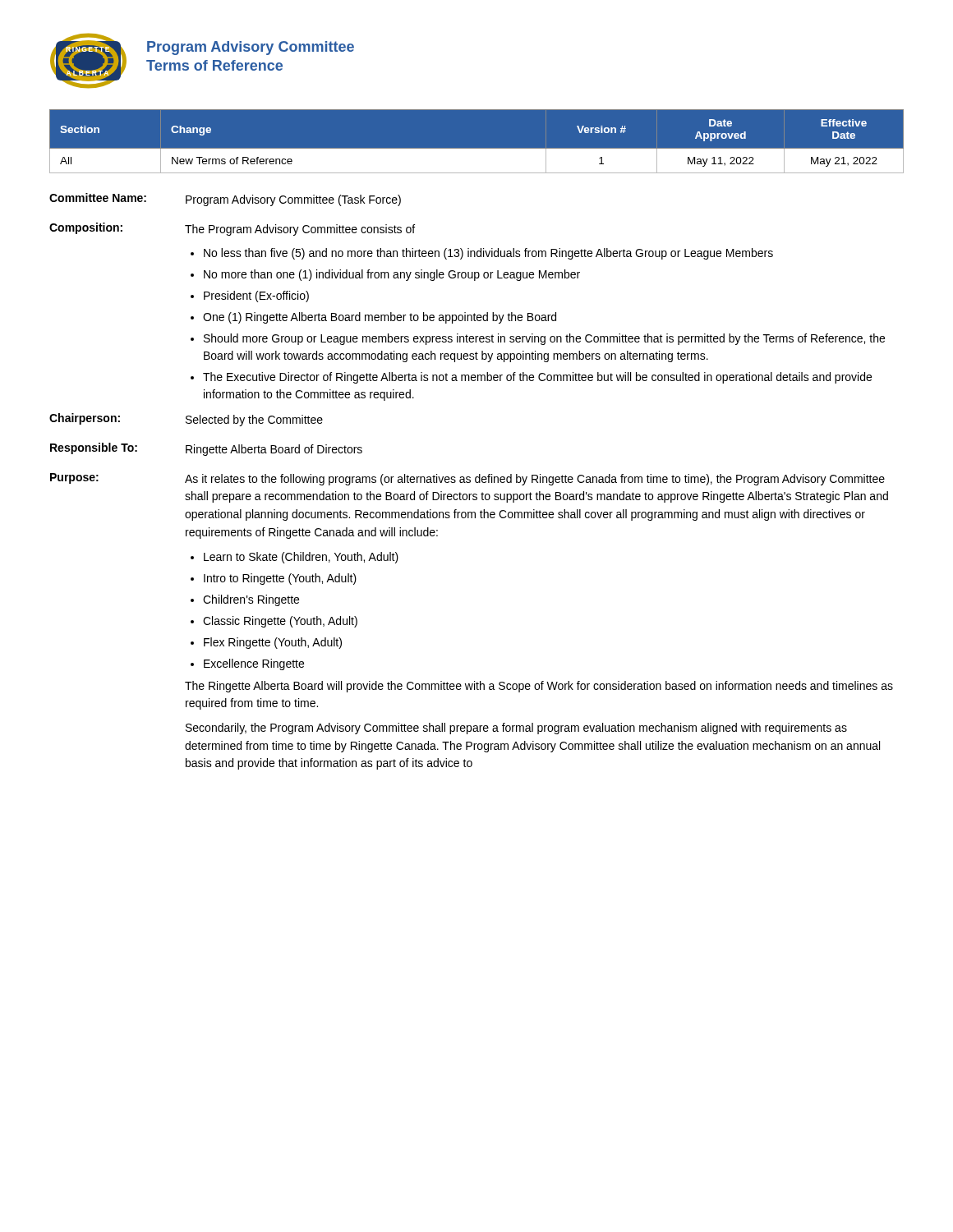Locate the list item that says "Should more Group"
Screen dimensions: 1232x953
[544, 347]
